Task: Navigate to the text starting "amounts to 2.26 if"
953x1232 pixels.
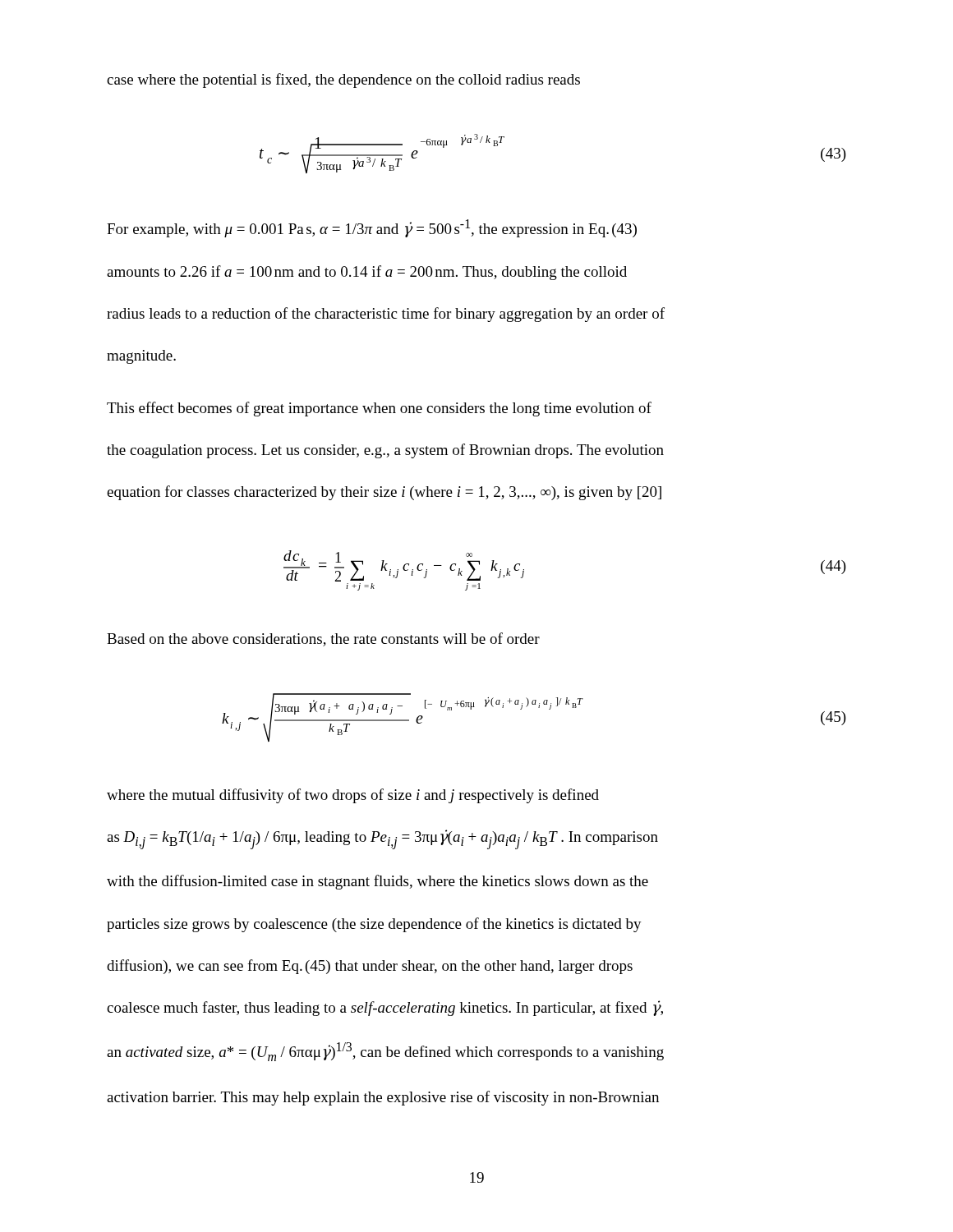Action: [x=367, y=271]
